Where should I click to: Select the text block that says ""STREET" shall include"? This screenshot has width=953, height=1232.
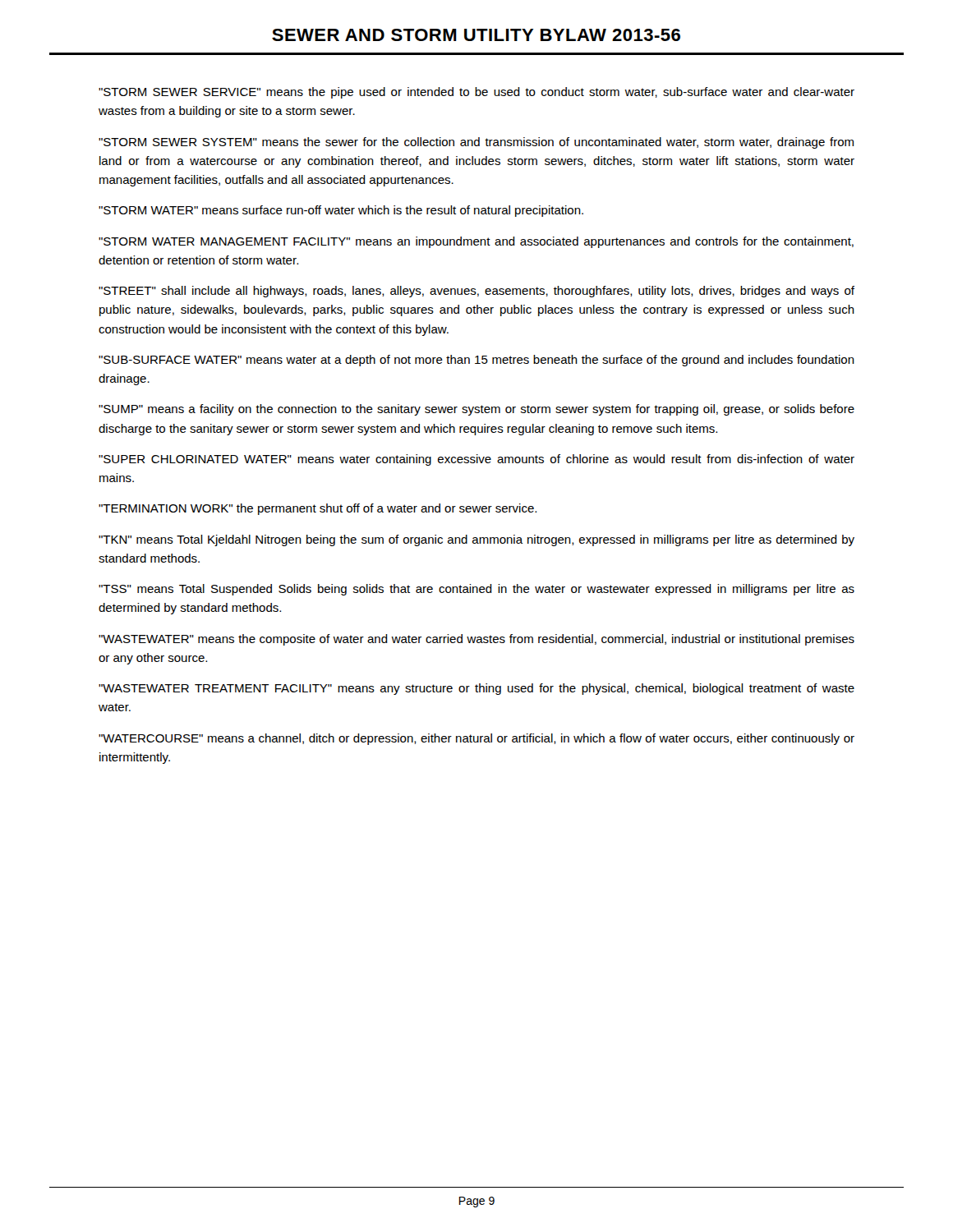tap(476, 309)
